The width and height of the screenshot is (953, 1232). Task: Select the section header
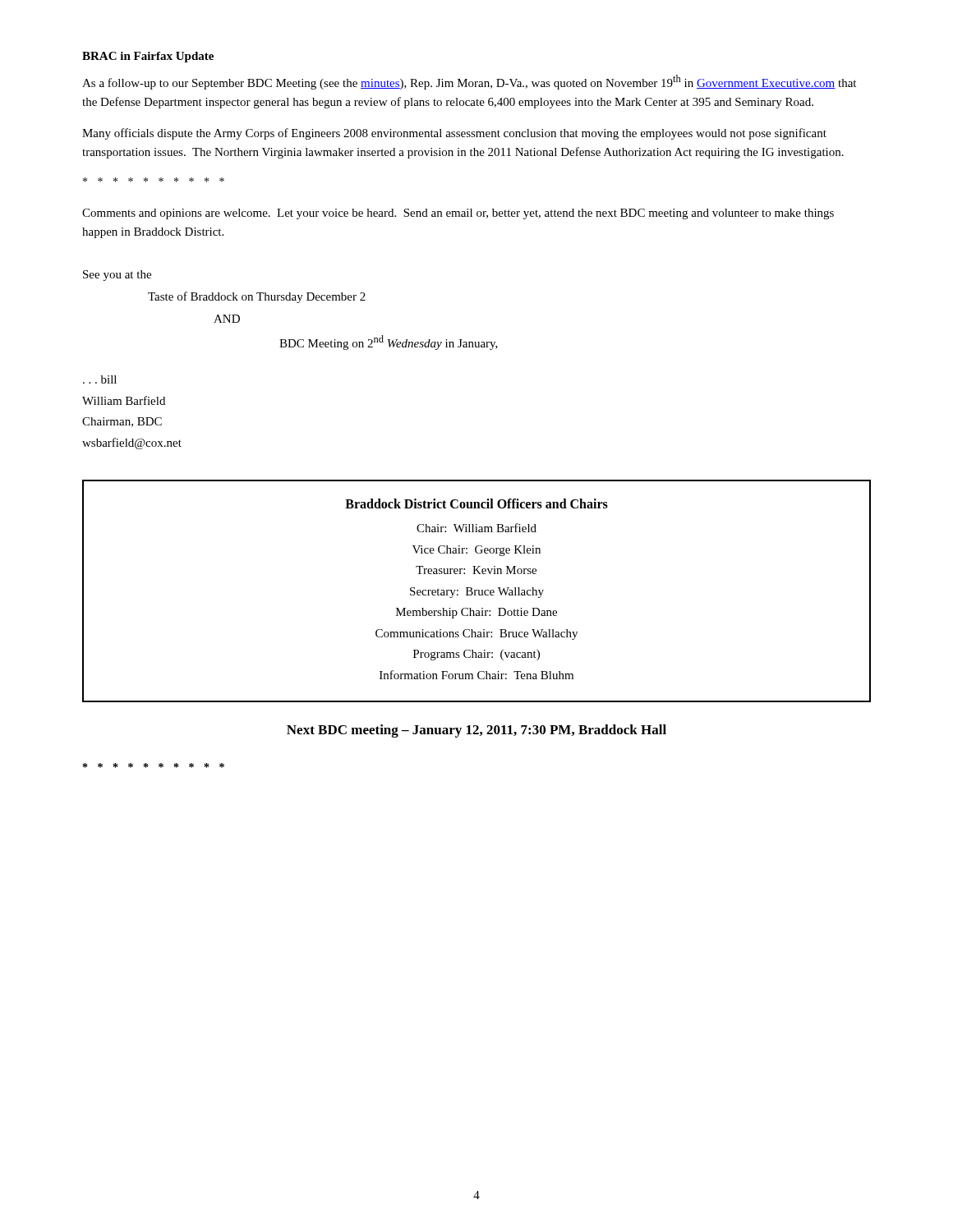pos(148,56)
